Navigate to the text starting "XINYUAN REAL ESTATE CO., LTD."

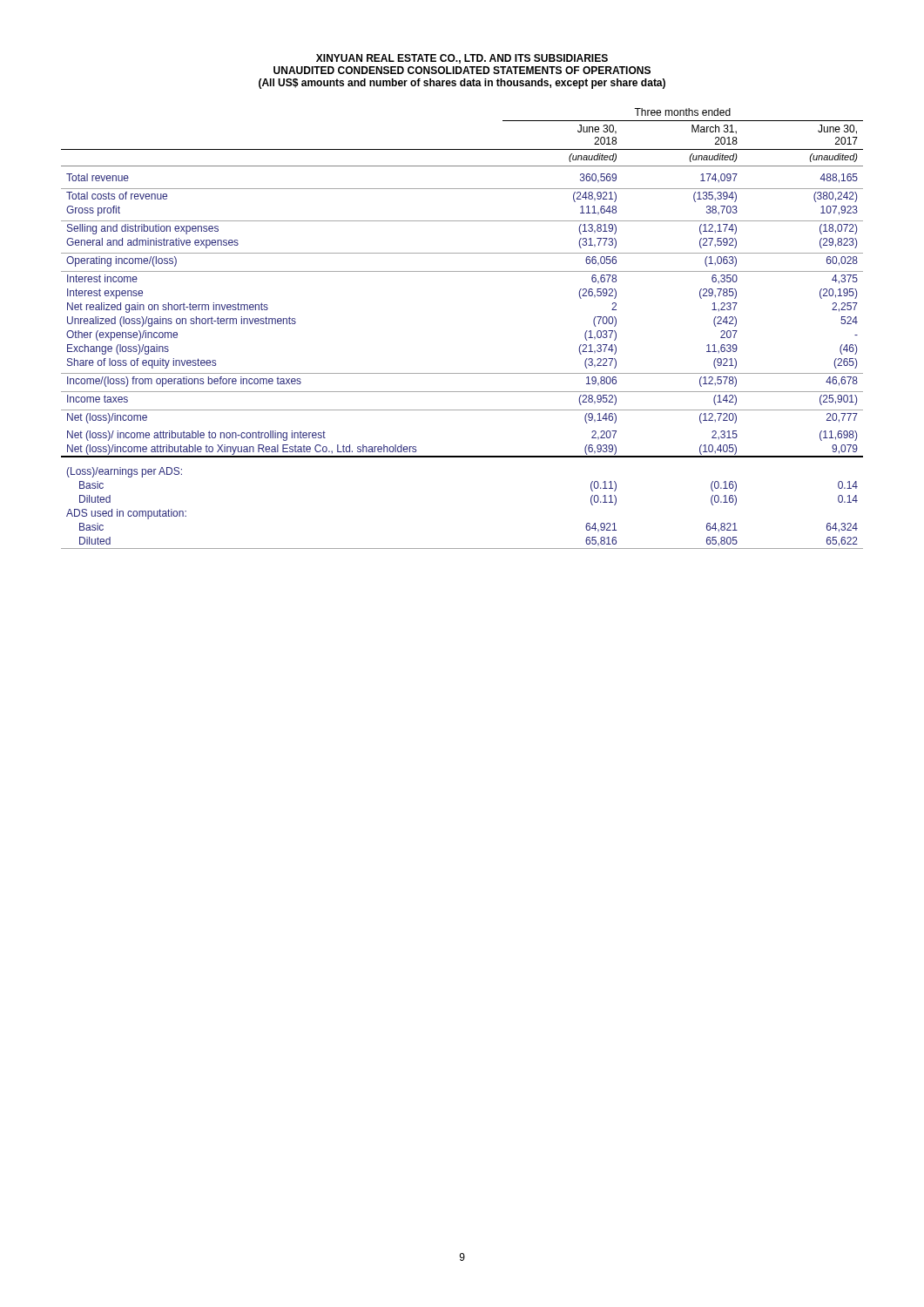462,71
